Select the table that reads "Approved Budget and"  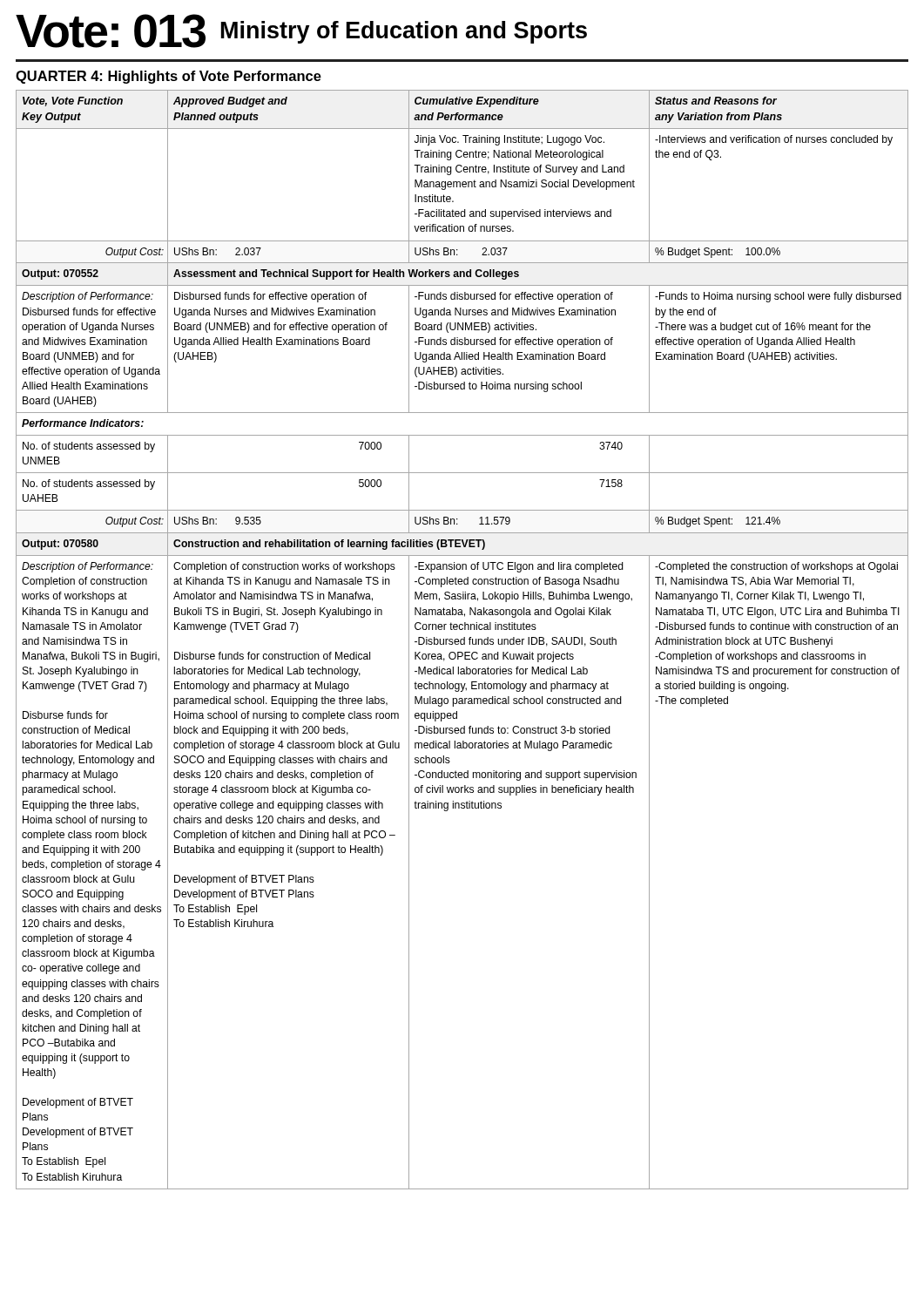point(462,639)
